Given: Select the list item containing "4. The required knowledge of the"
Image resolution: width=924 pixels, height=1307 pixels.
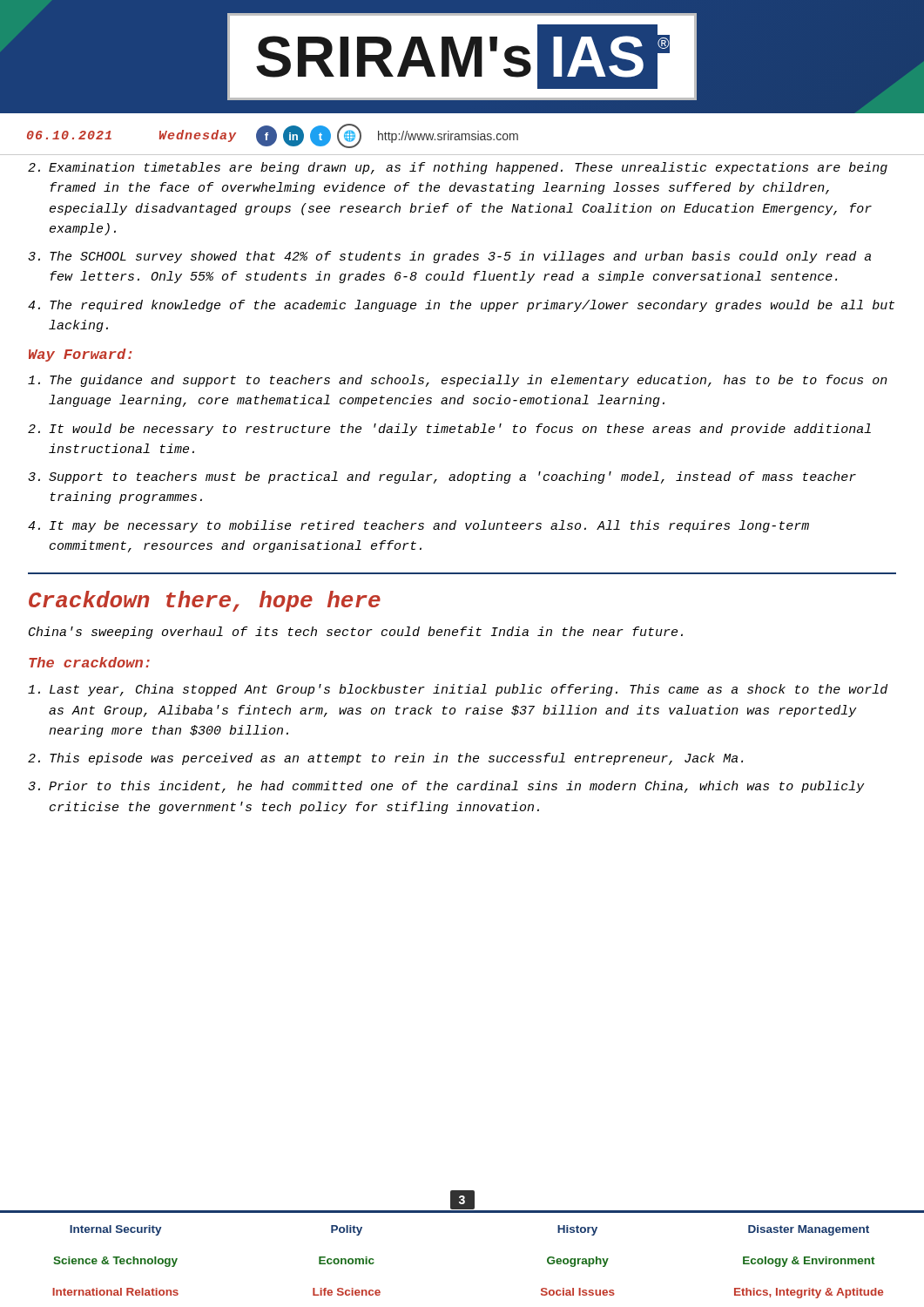Looking at the screenshot, I should click(462, 316).
